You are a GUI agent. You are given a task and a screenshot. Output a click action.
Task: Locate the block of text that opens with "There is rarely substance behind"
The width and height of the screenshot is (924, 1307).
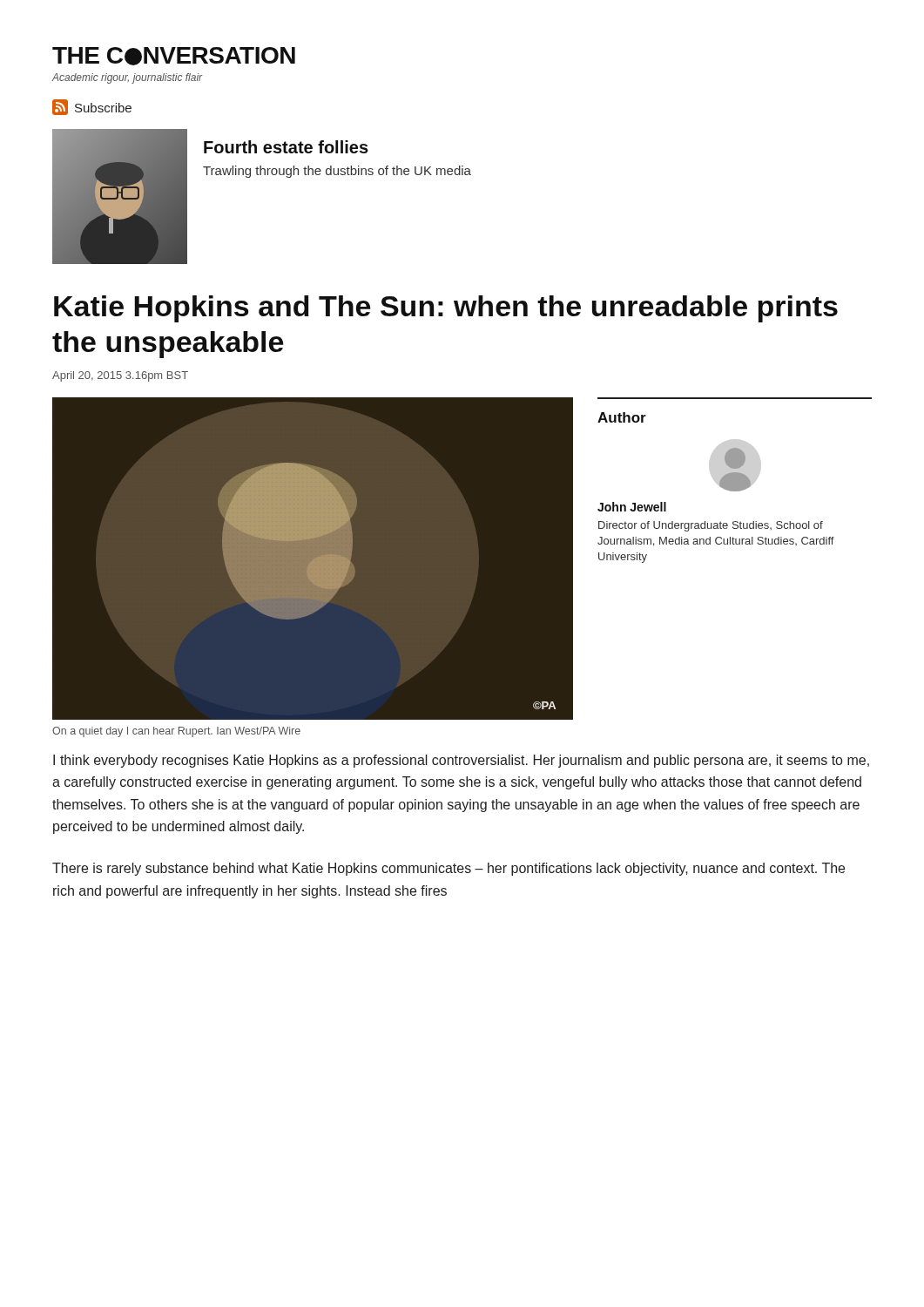449,879
